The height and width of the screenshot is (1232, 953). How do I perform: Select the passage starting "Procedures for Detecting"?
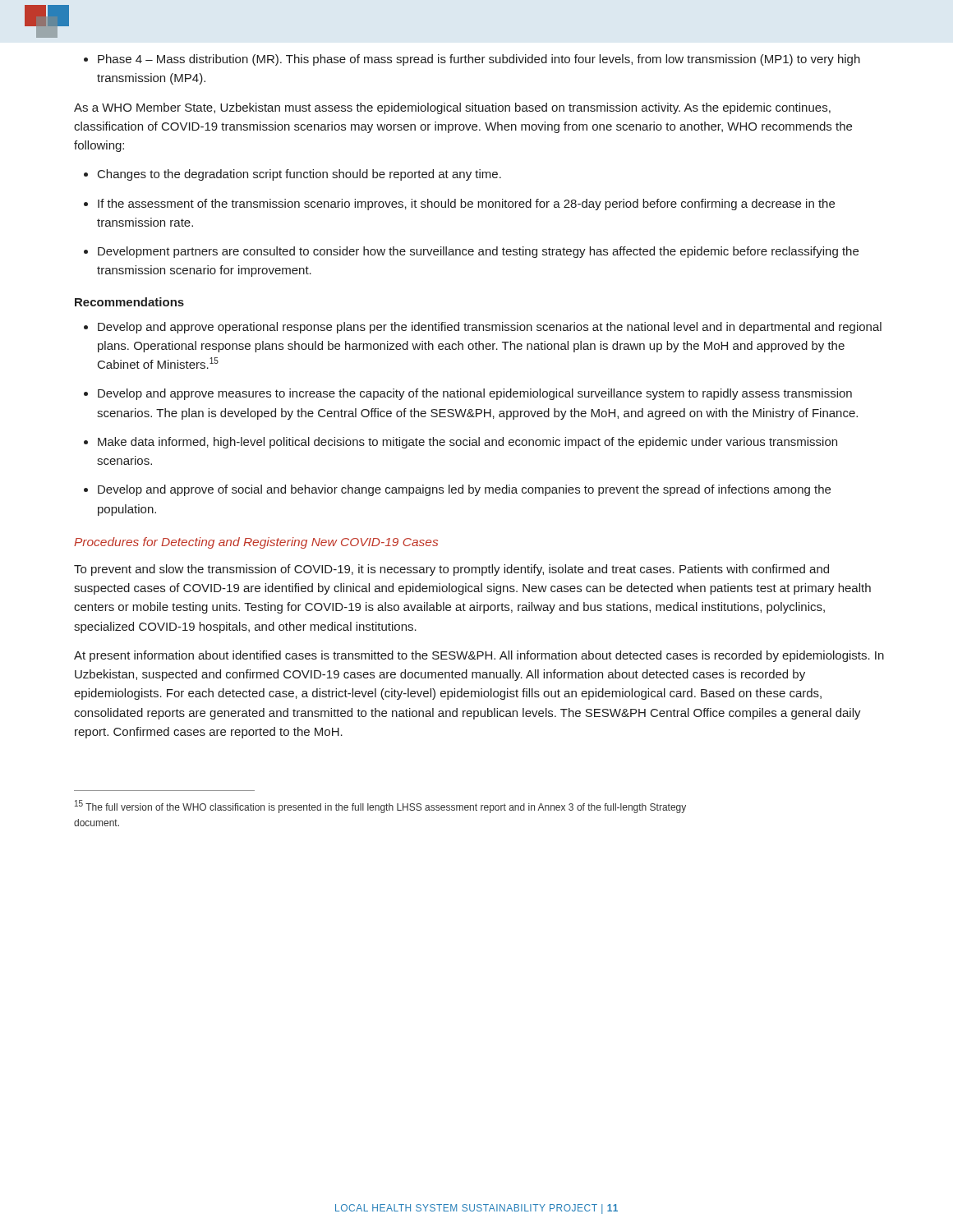tap(256, 541)
